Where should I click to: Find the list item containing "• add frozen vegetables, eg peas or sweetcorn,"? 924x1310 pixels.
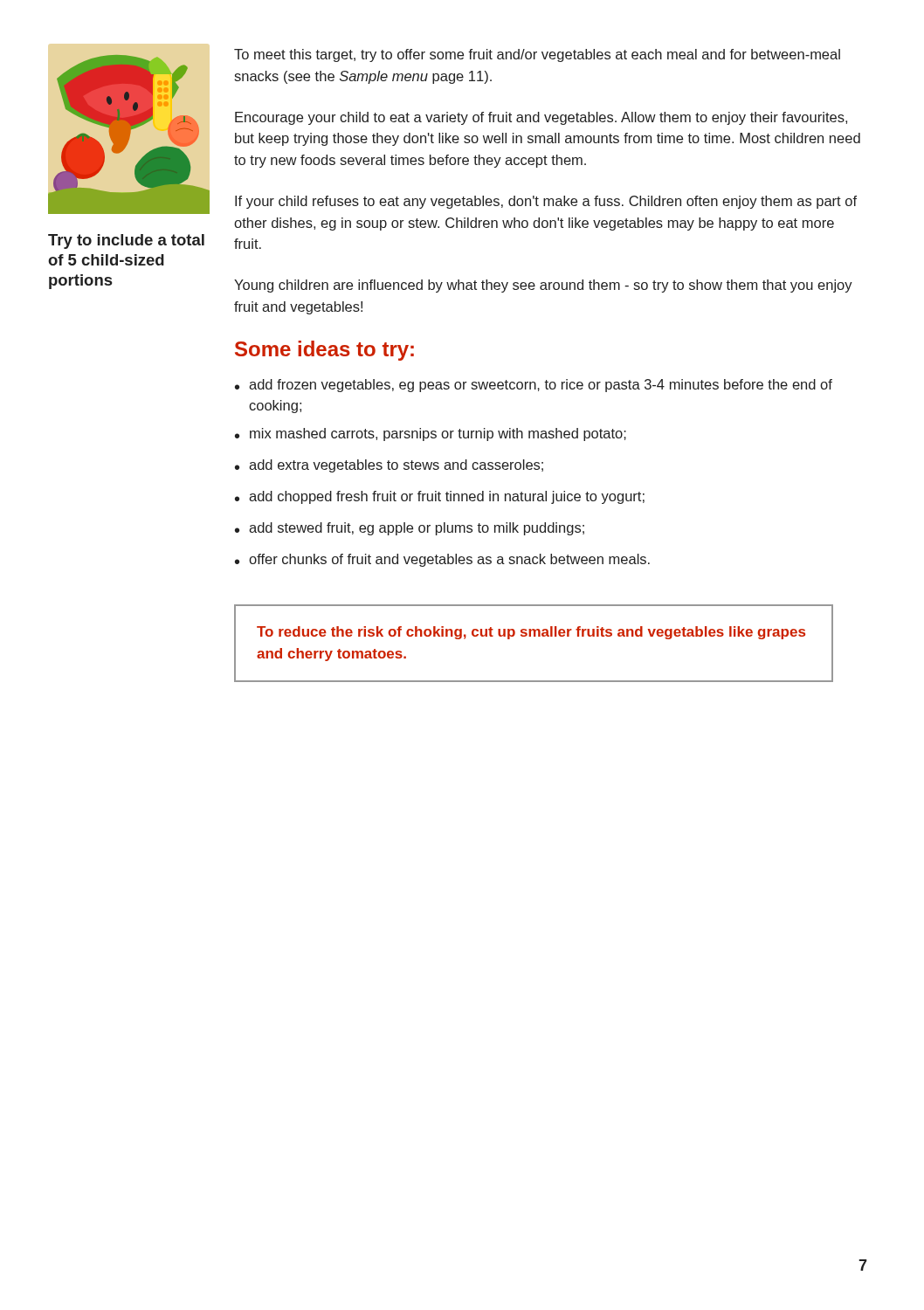tap(548, 395)
